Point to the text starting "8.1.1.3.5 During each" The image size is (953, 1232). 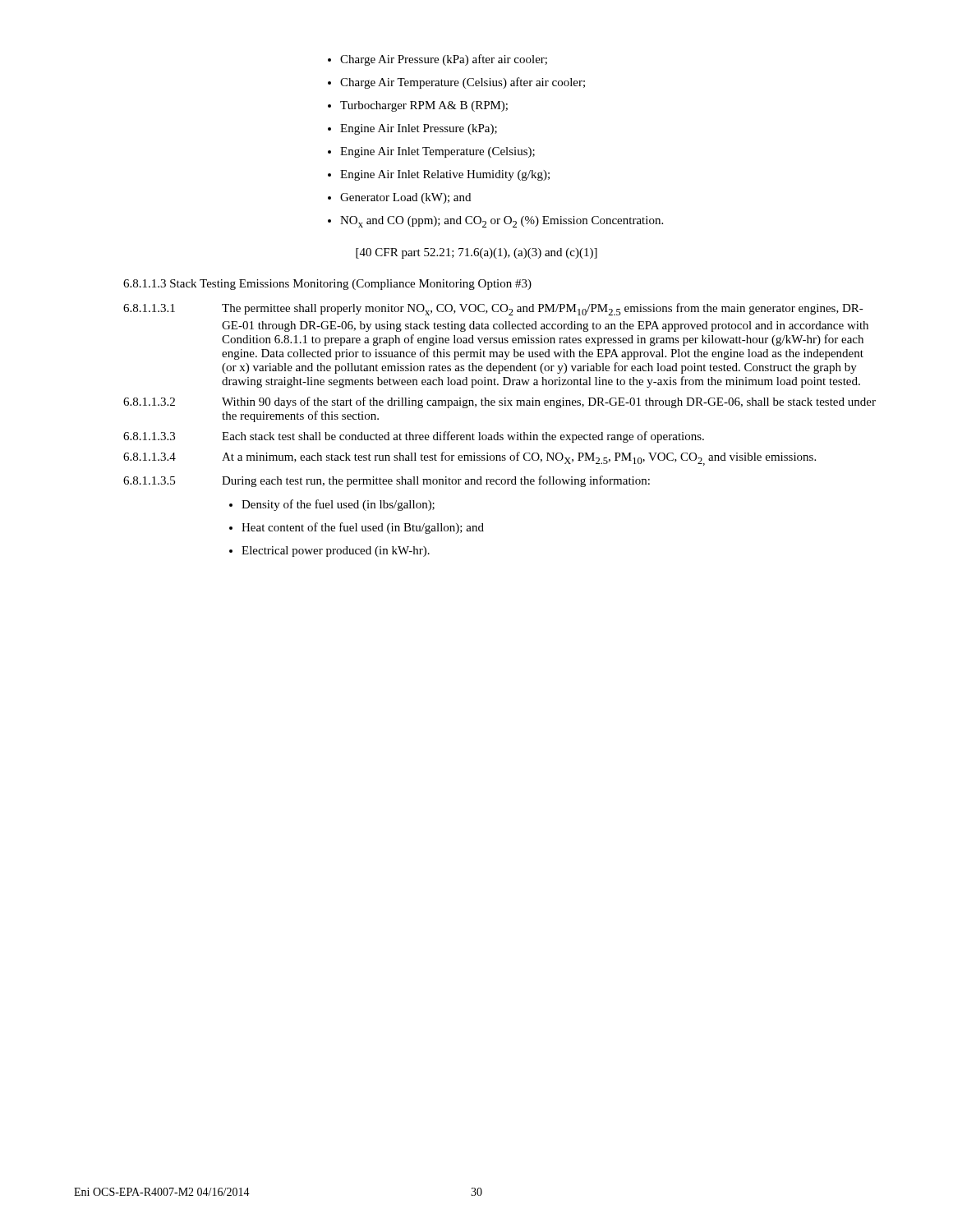[x=501, y=480]
